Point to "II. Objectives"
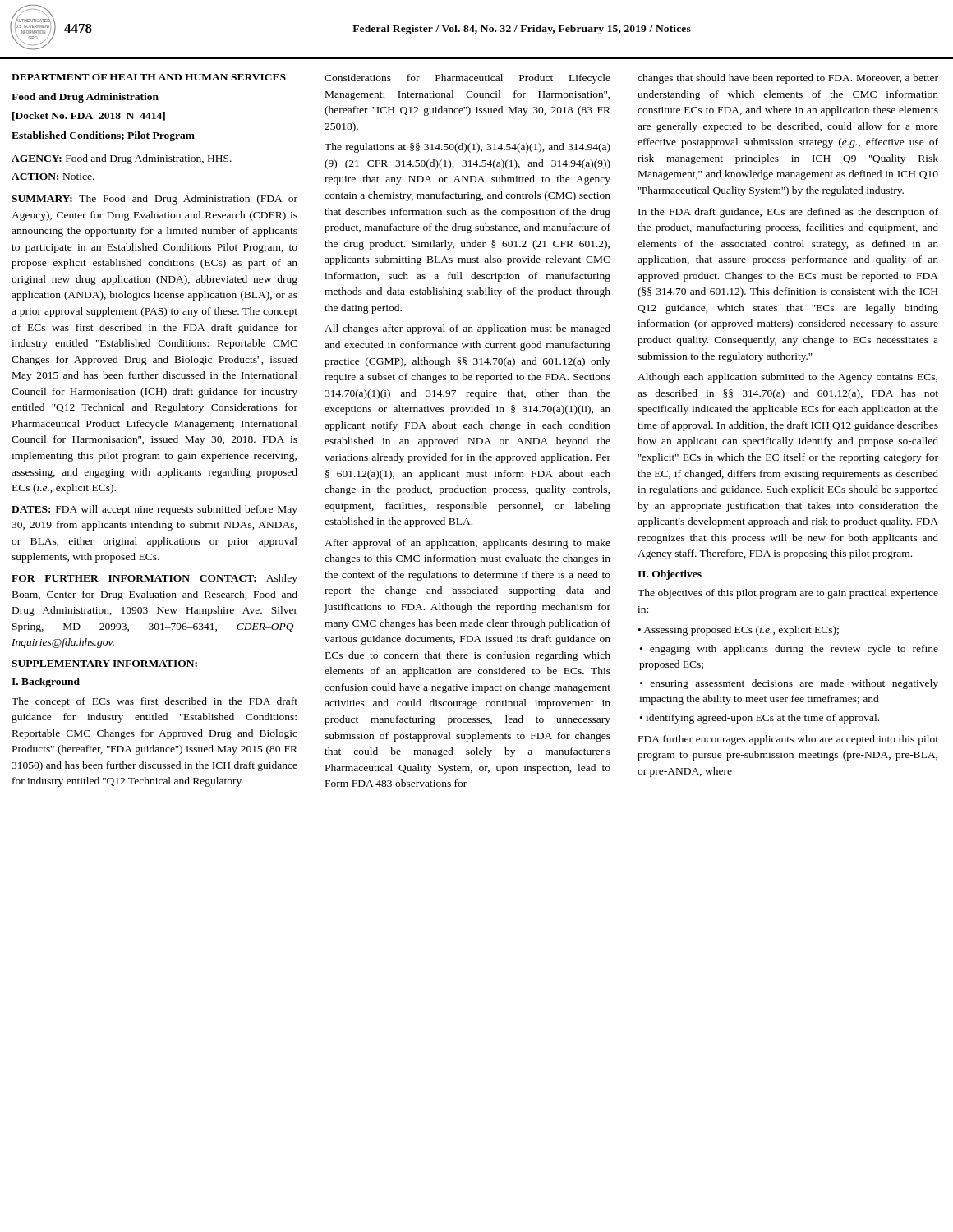The height and width of the screenshot is (1232, 953). (670, 574)
